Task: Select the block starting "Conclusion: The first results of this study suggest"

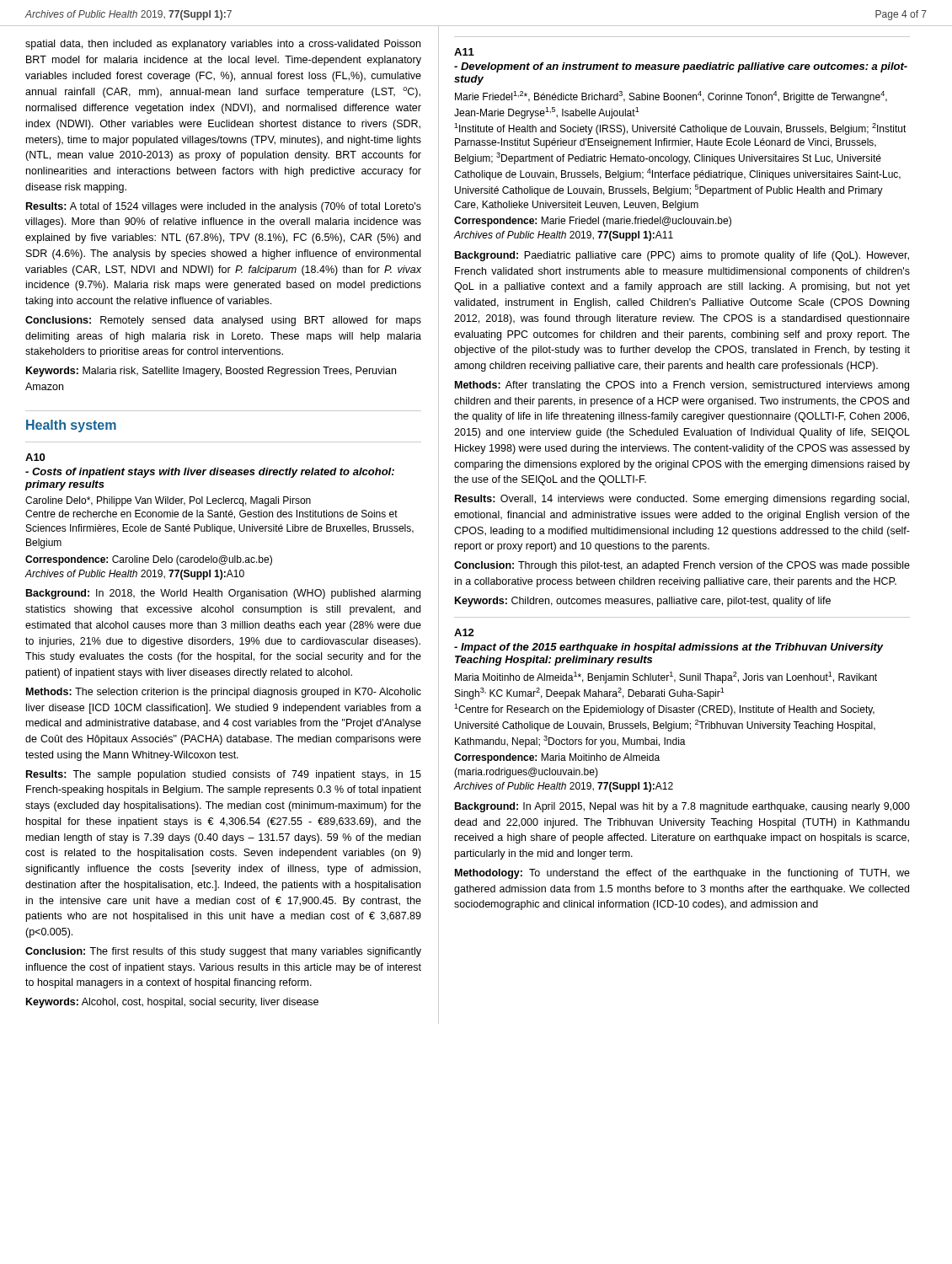Action: 223,967
